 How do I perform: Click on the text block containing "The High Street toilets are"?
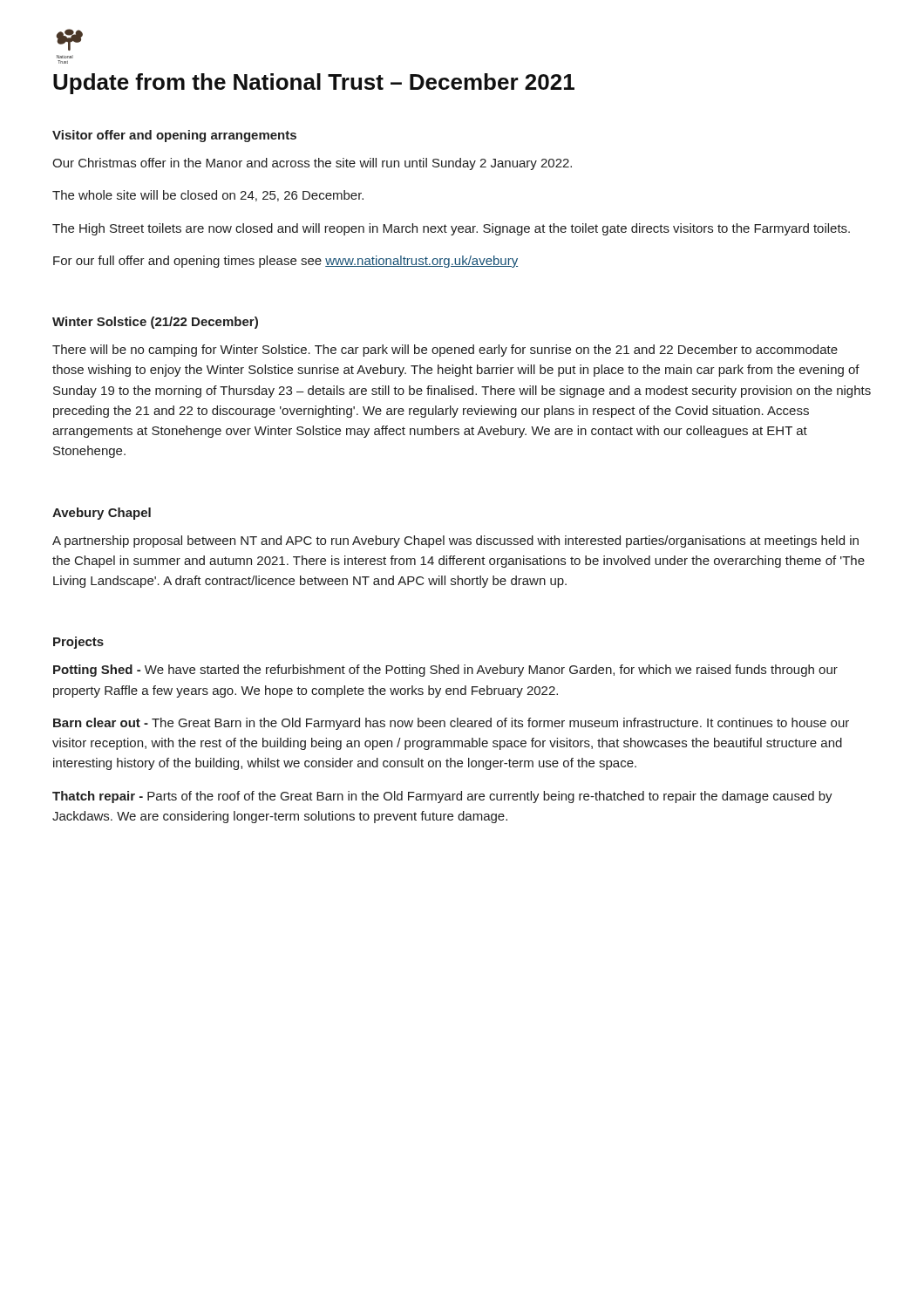coord(452,228)
